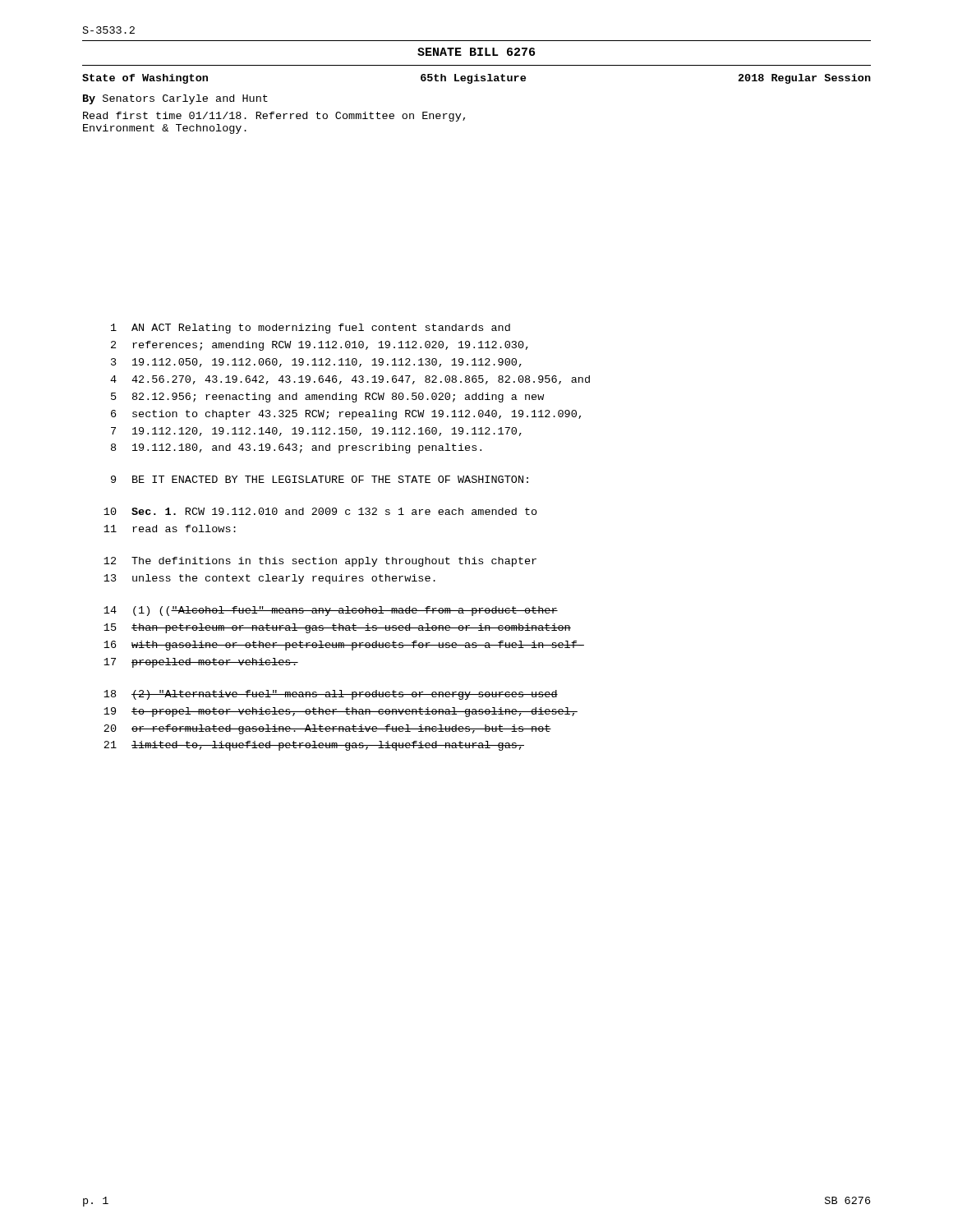Locate the text block containing "9BE IT ENACTED BY"
The height and width of the screenshot is (1232, 953).
(476, 481)
